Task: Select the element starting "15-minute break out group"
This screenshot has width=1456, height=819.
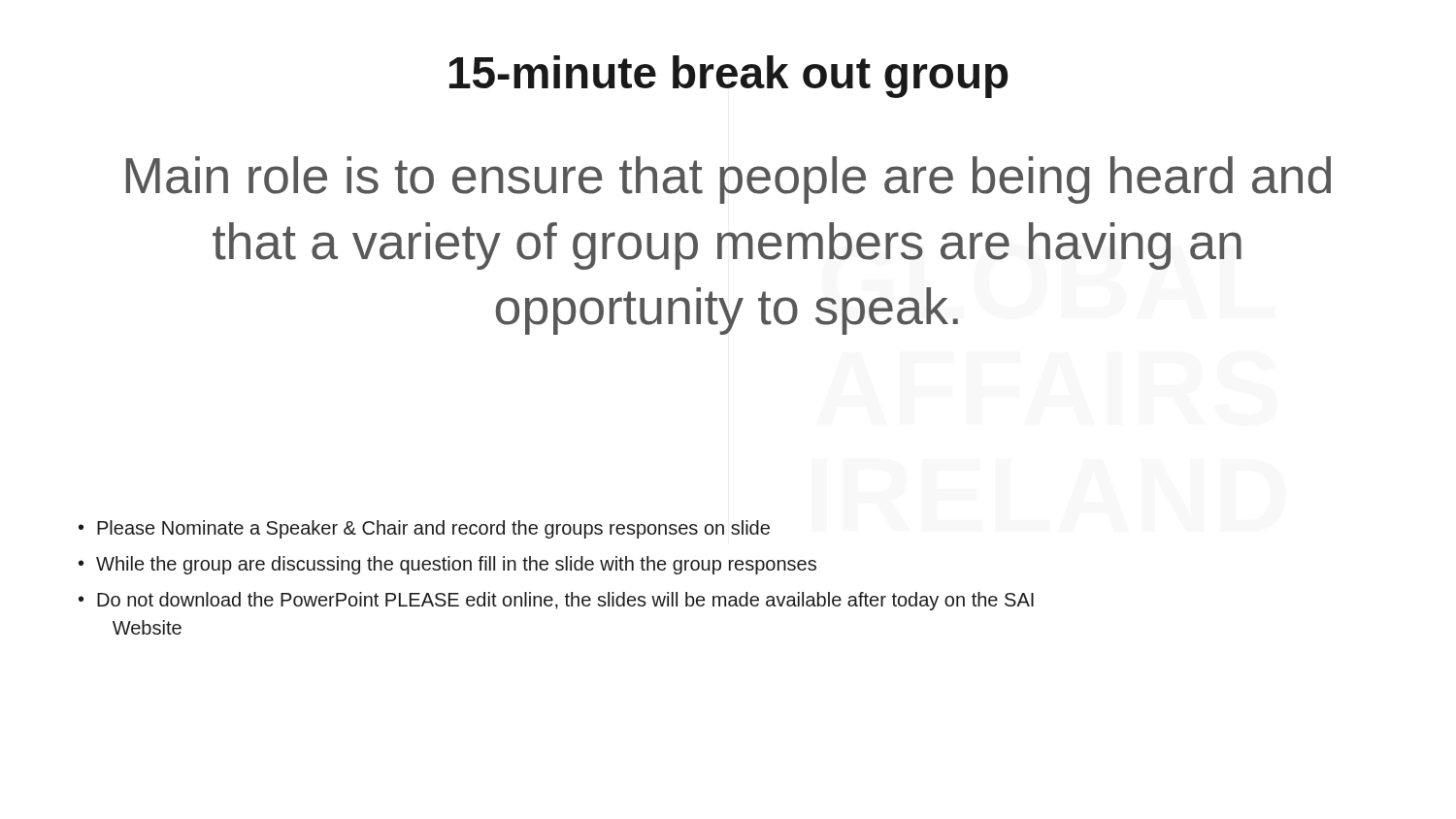Action: [728, 73]
